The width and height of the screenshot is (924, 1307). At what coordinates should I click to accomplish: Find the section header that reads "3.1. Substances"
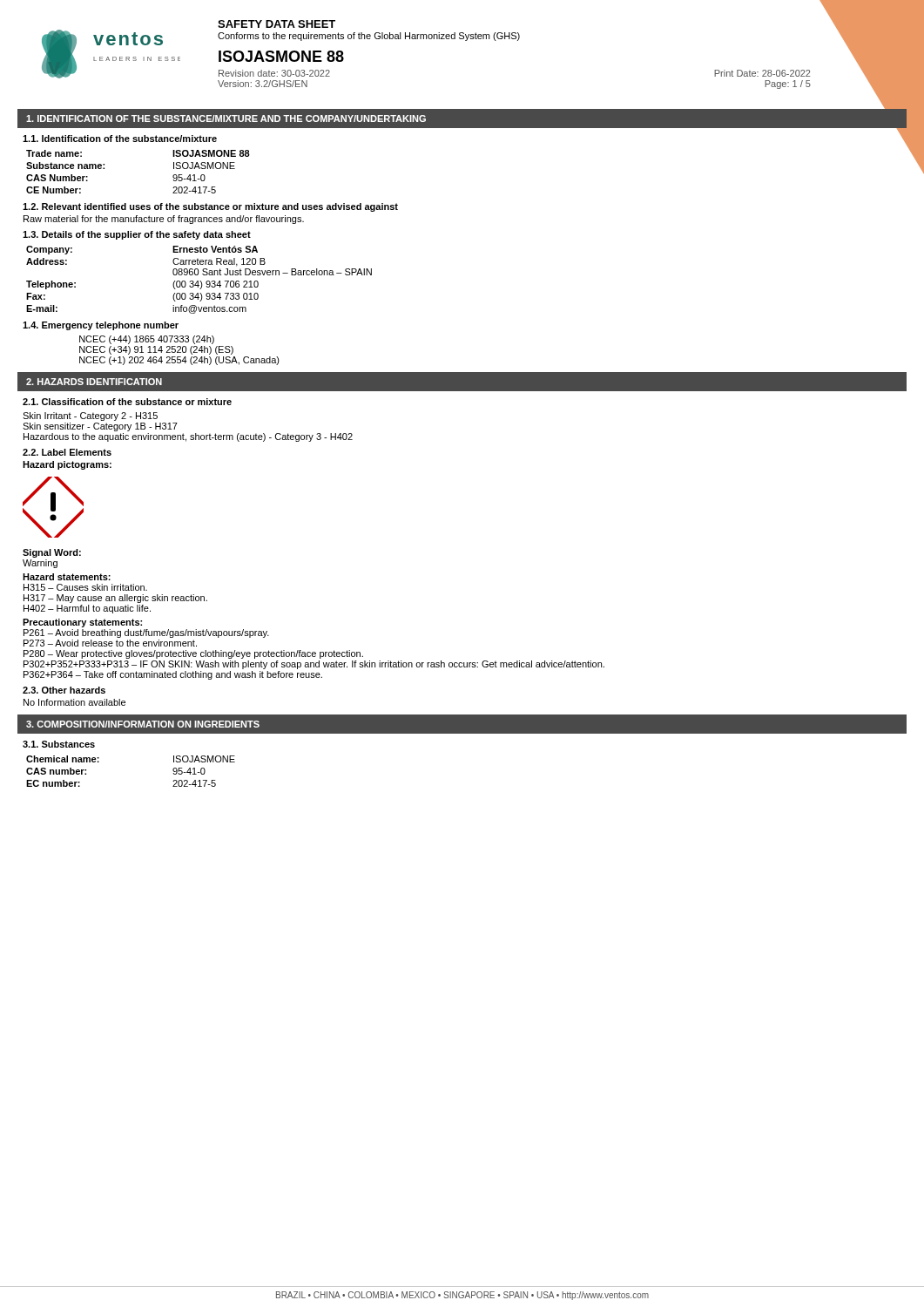[x=59, y=744]
